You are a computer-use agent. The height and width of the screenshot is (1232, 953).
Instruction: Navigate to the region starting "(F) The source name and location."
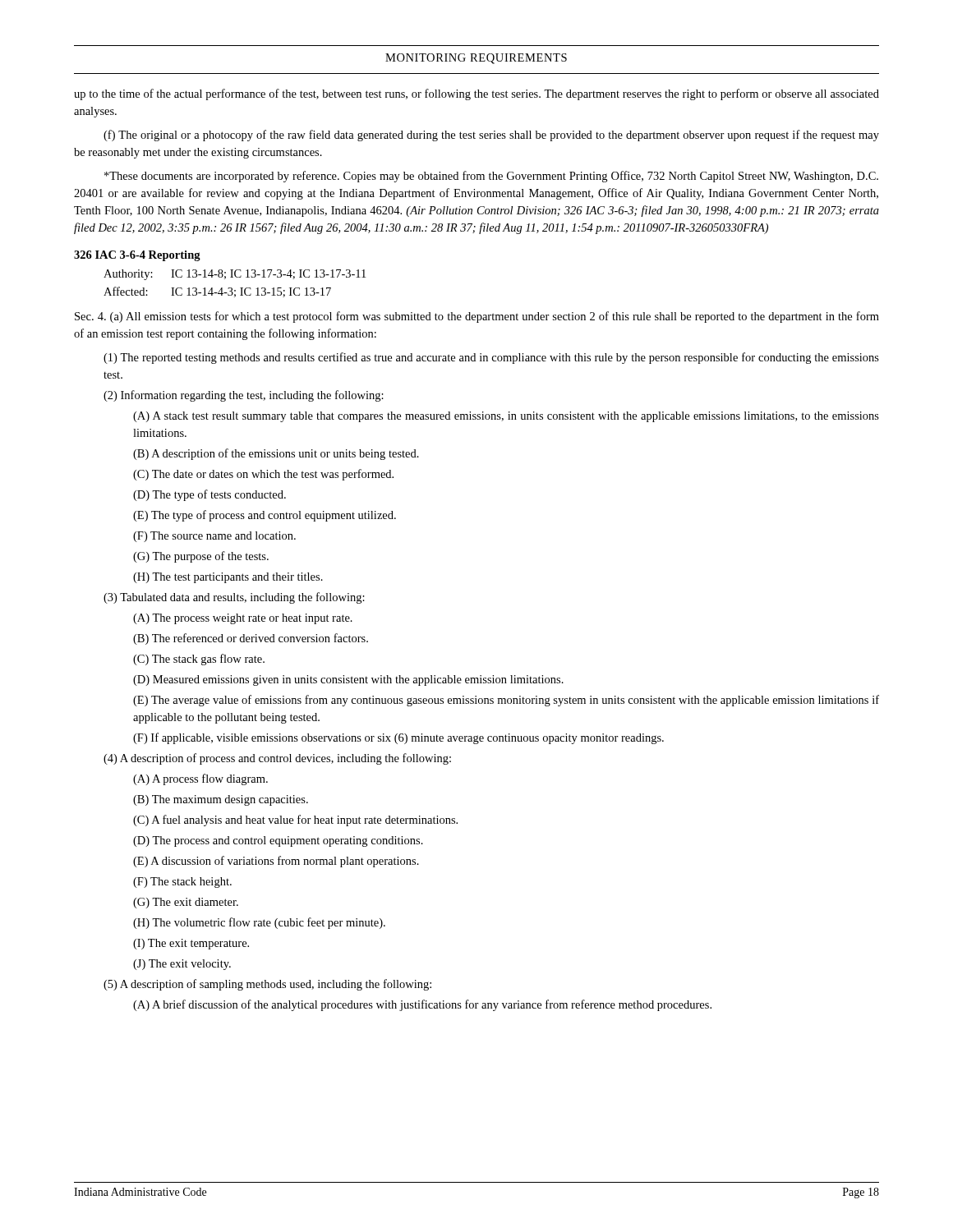(x=215, y=536)
